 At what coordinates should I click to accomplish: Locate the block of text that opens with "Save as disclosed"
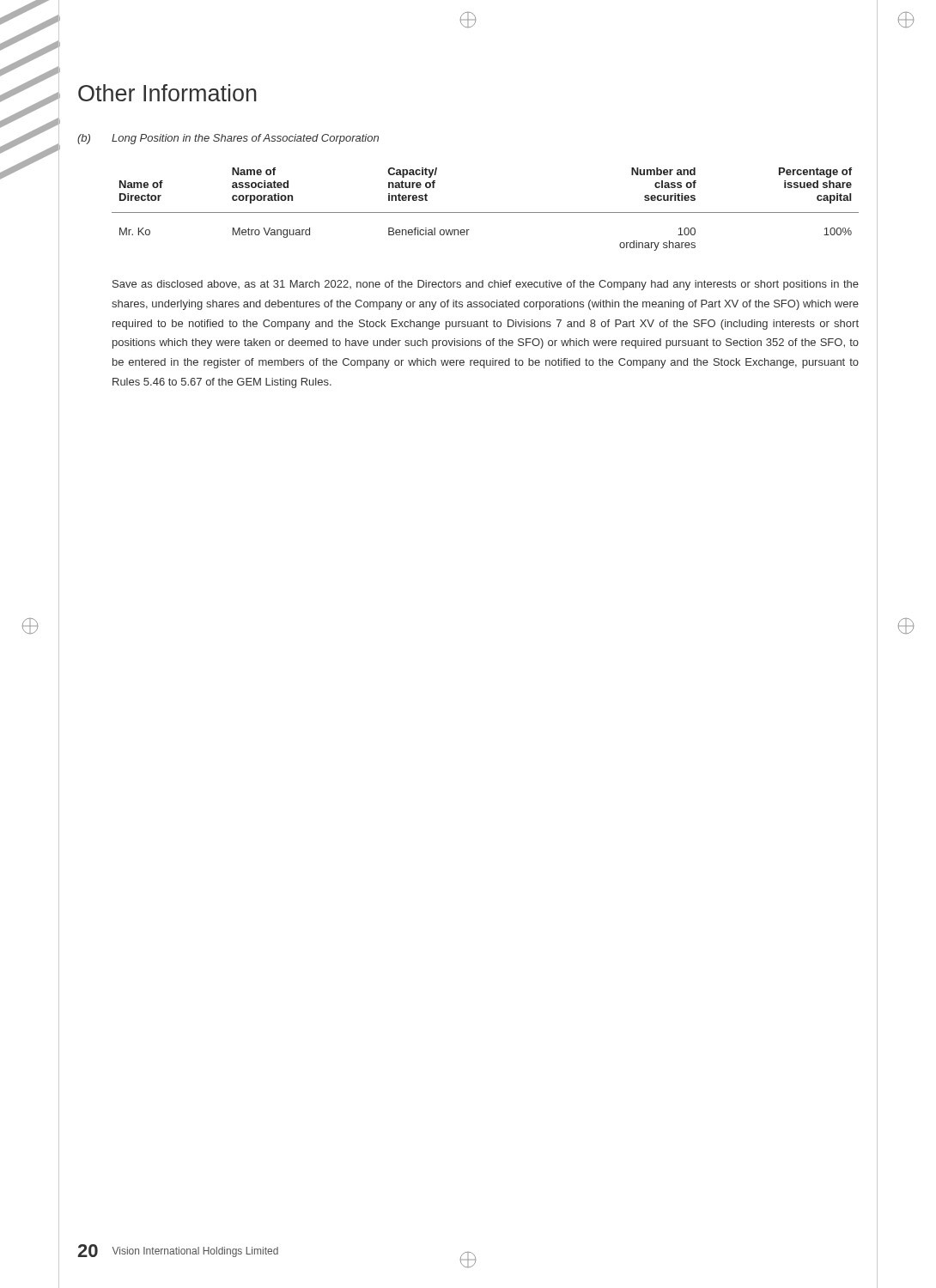click(485, 333)
